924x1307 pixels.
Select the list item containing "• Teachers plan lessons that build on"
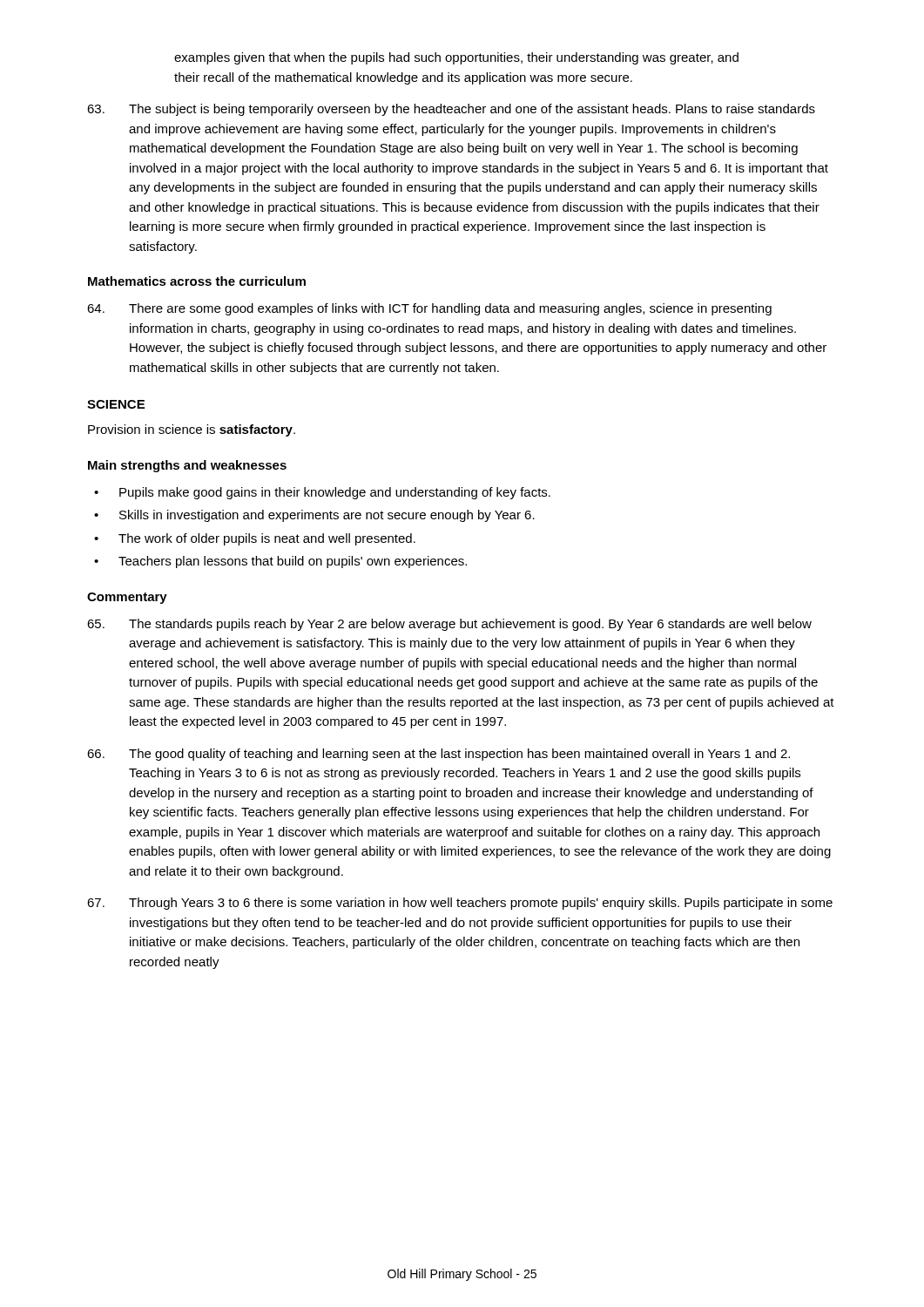coord(462,561)
